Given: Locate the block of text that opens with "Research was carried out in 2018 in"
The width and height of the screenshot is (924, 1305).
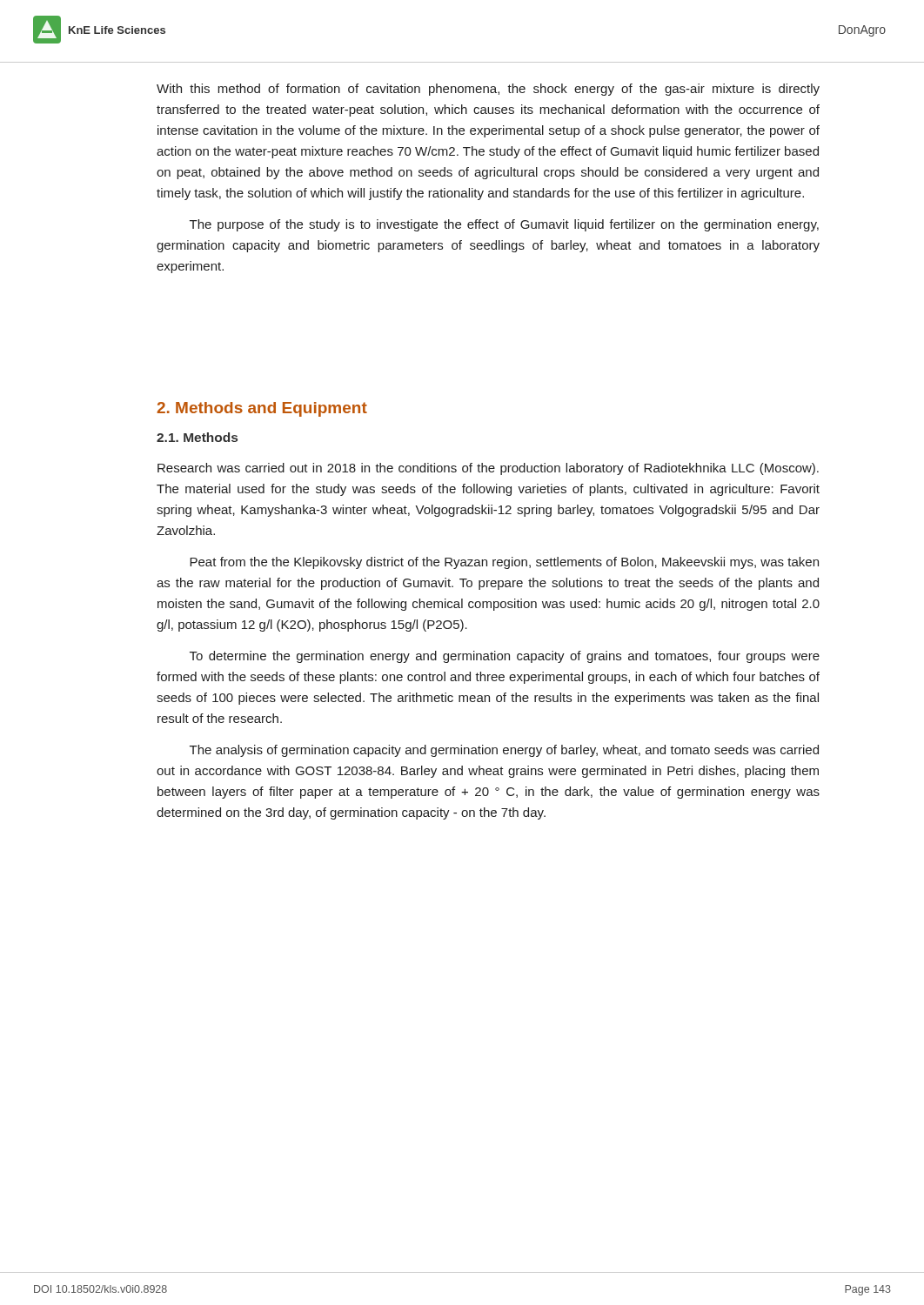Looking at the screenshot, I should click(488, 499).
